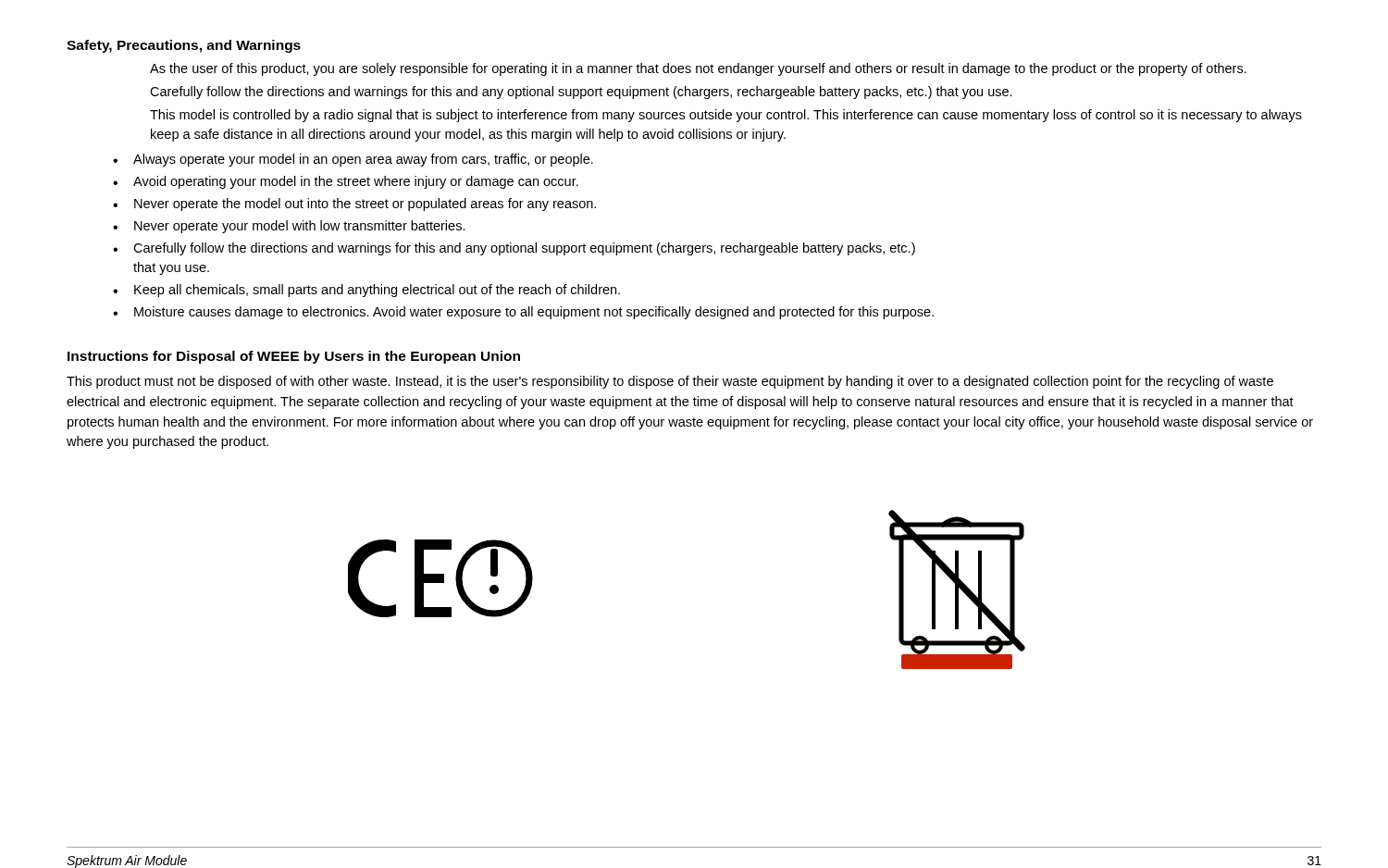Viewport: 1388px width, 868px height.
Task: Find the list item with the text "Keep all chemicals,"
Action: (x=377, y=290)
